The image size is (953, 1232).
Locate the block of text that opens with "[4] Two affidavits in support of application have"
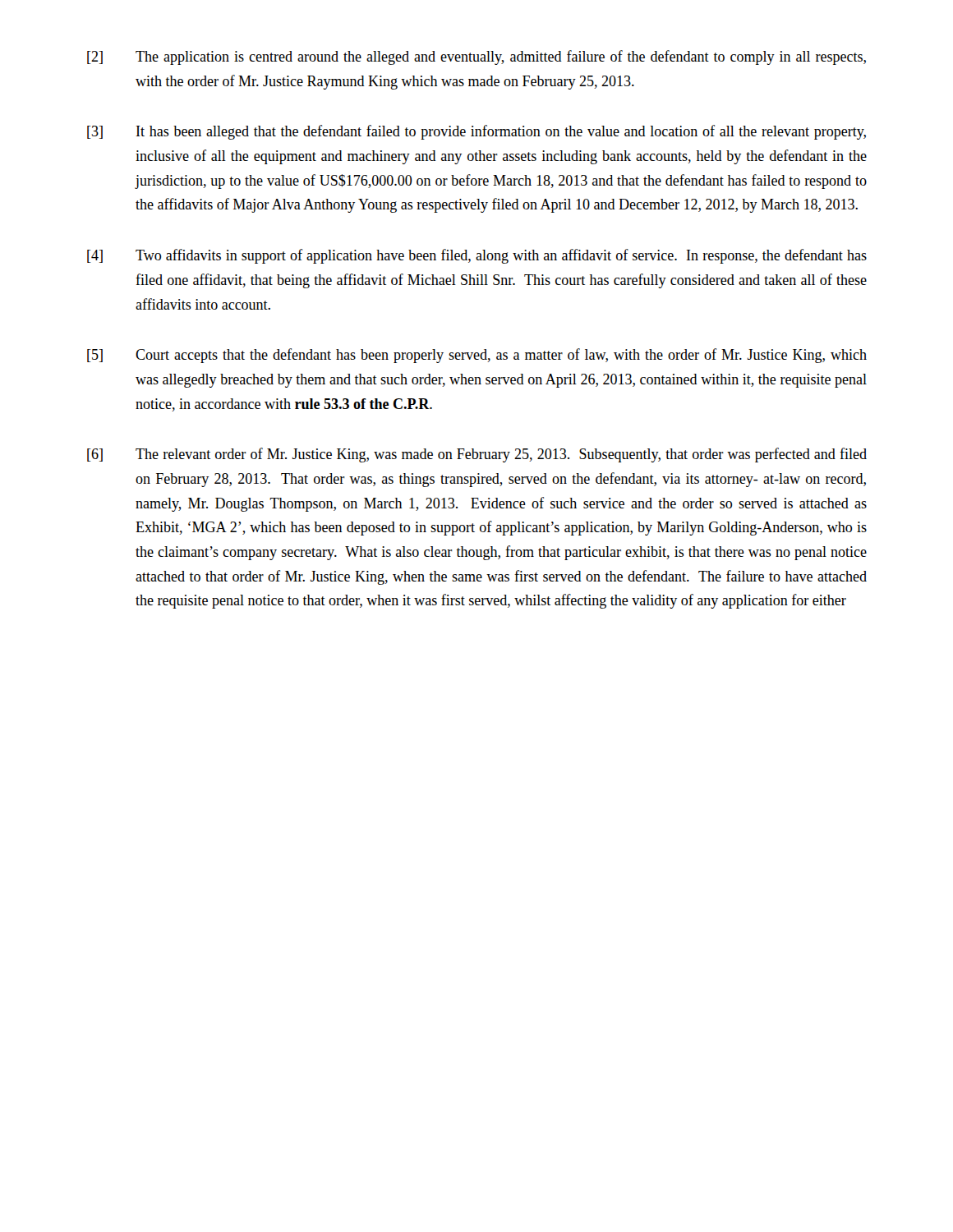click(x=476, y=281)
